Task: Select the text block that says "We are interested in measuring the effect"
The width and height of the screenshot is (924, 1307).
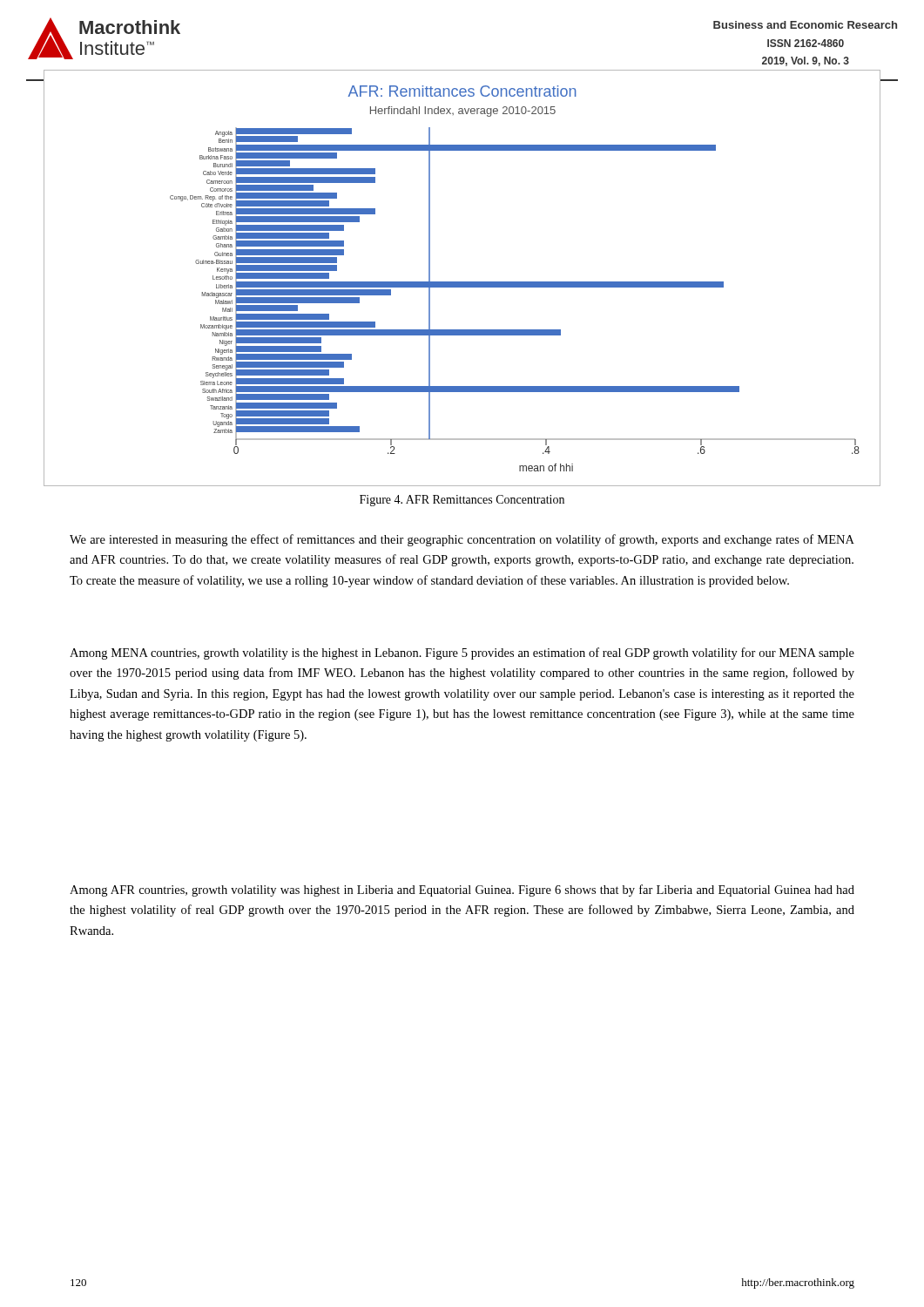Action: point(462,560)
